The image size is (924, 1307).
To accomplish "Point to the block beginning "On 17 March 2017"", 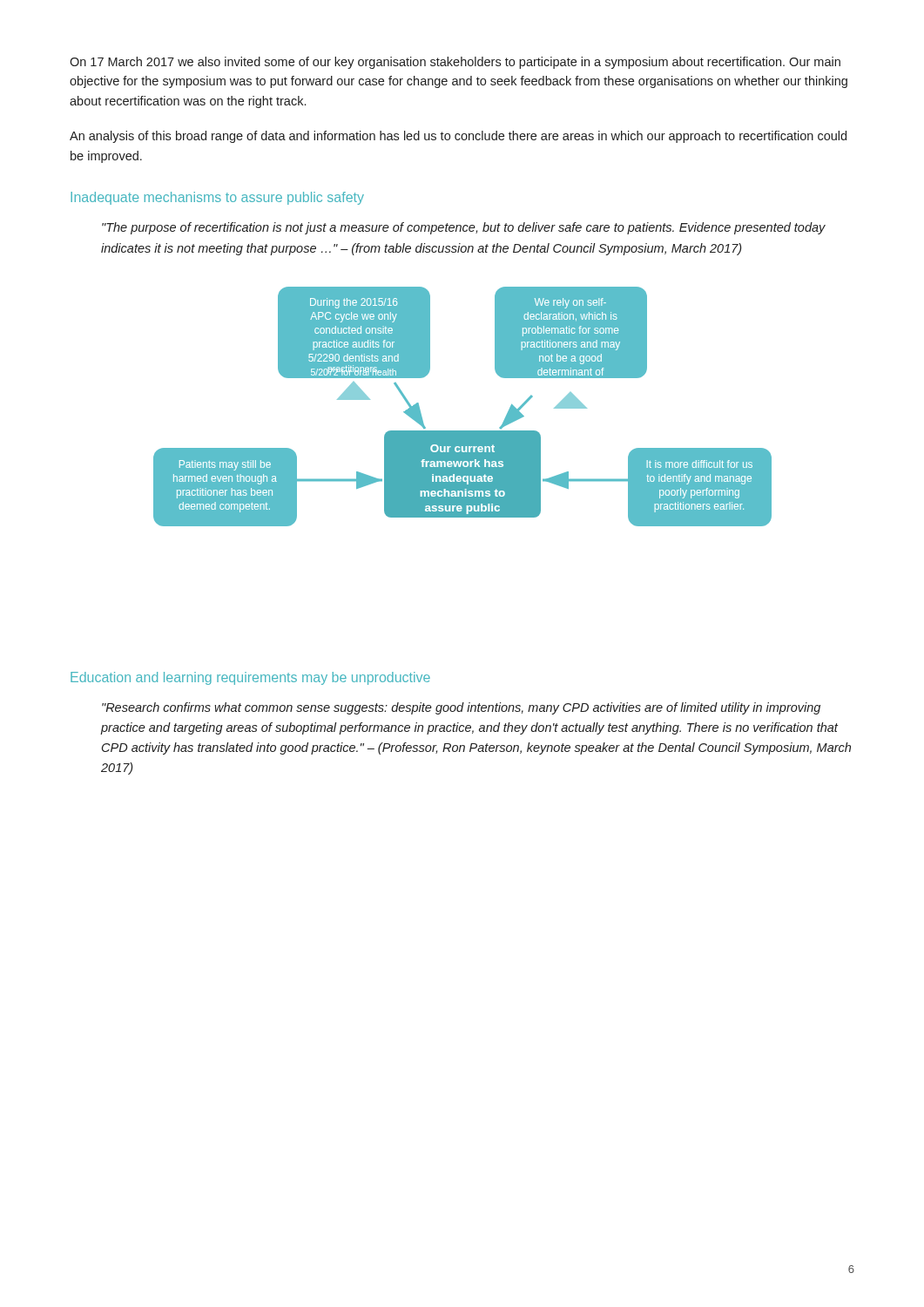I will pos(459,81).
